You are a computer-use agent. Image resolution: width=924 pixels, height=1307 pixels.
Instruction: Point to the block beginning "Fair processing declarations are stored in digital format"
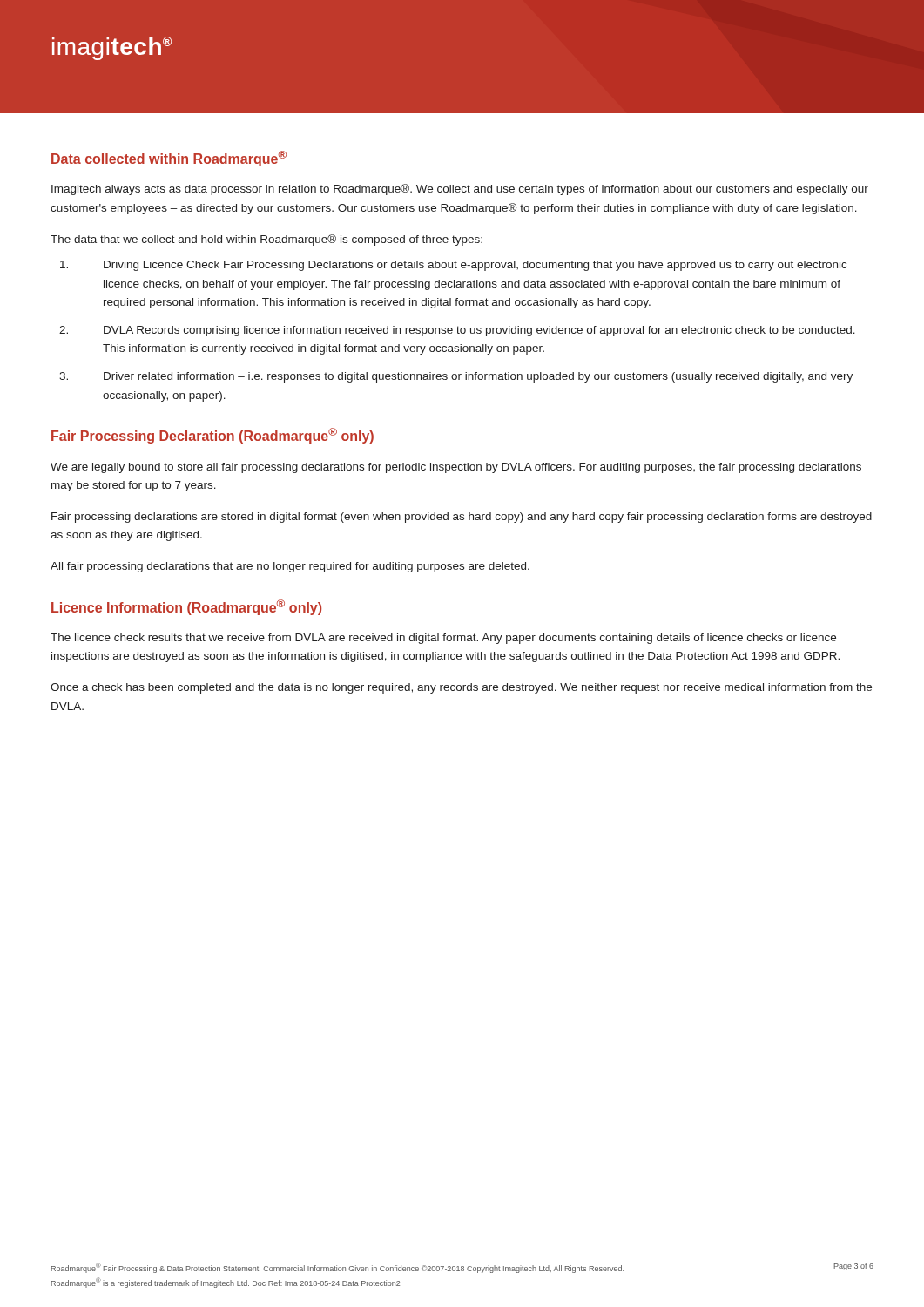pyautogui.click(x=461, y=525)
